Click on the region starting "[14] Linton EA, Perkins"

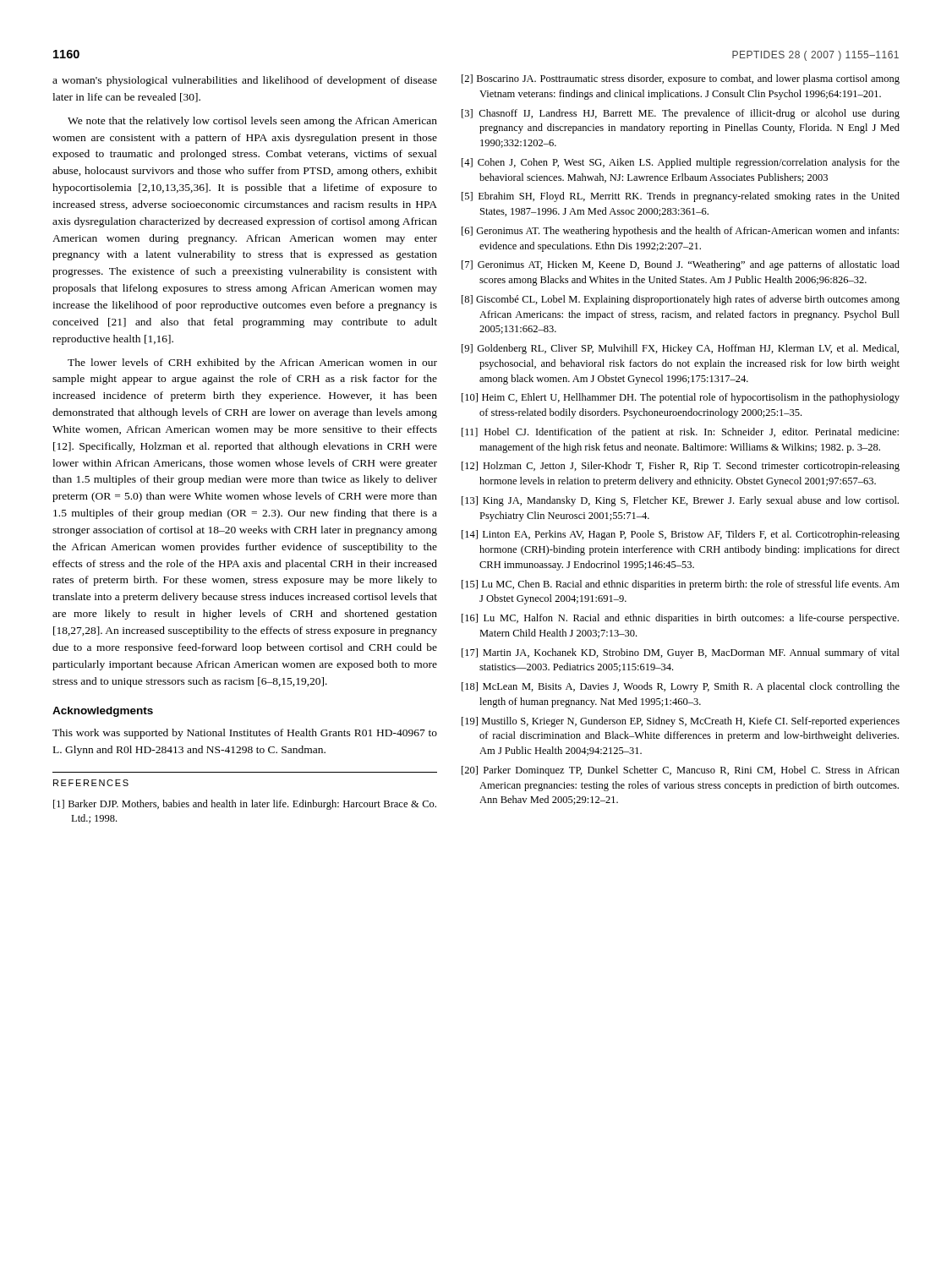pyautogui.click(x=680, y=549)
